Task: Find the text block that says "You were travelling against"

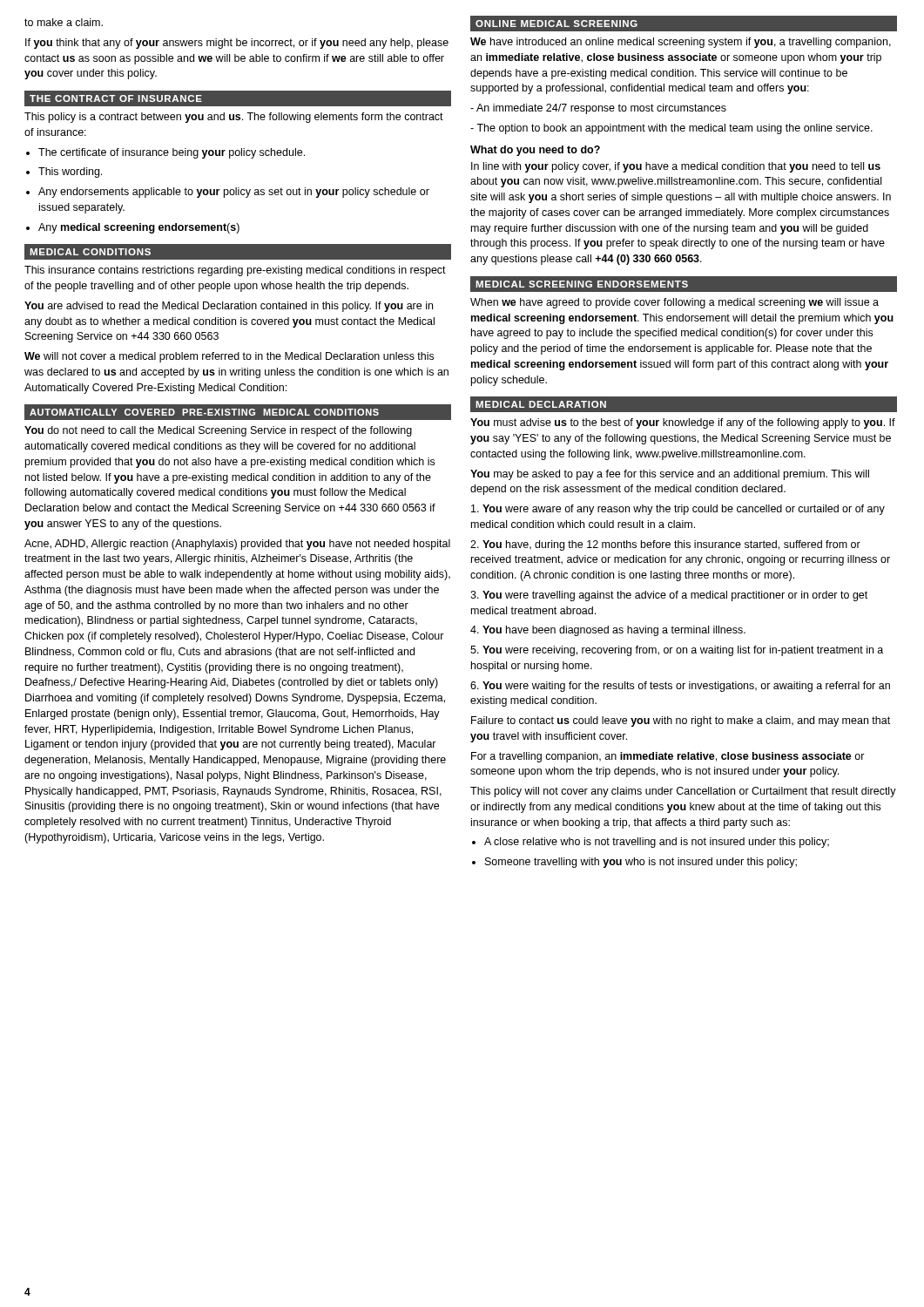Action: [684, 603]
